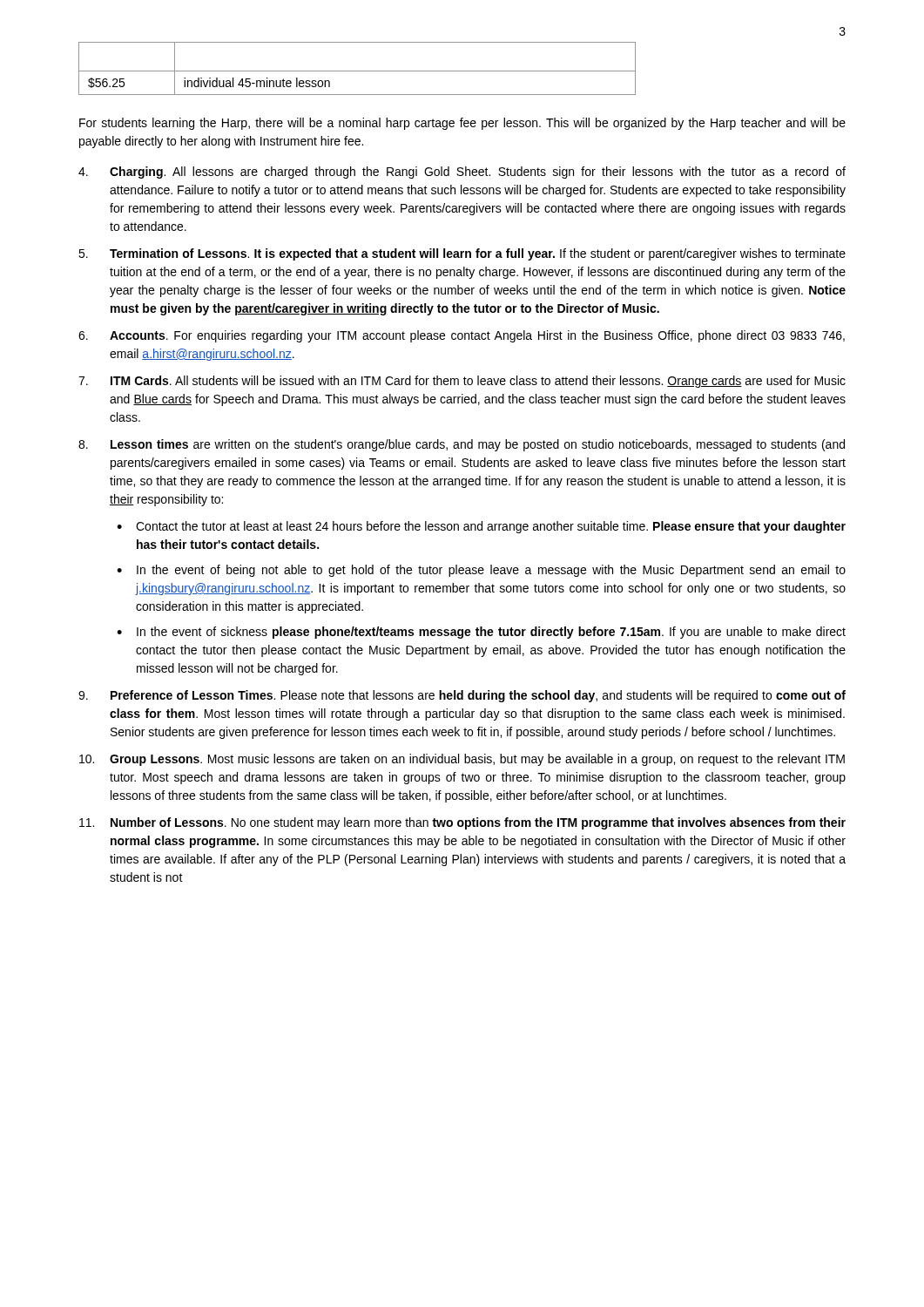Find the block starting "10. Group Lessons. Most music lessons are taken"
This screenshot has width=924, height=1307.
click(462, 778)
